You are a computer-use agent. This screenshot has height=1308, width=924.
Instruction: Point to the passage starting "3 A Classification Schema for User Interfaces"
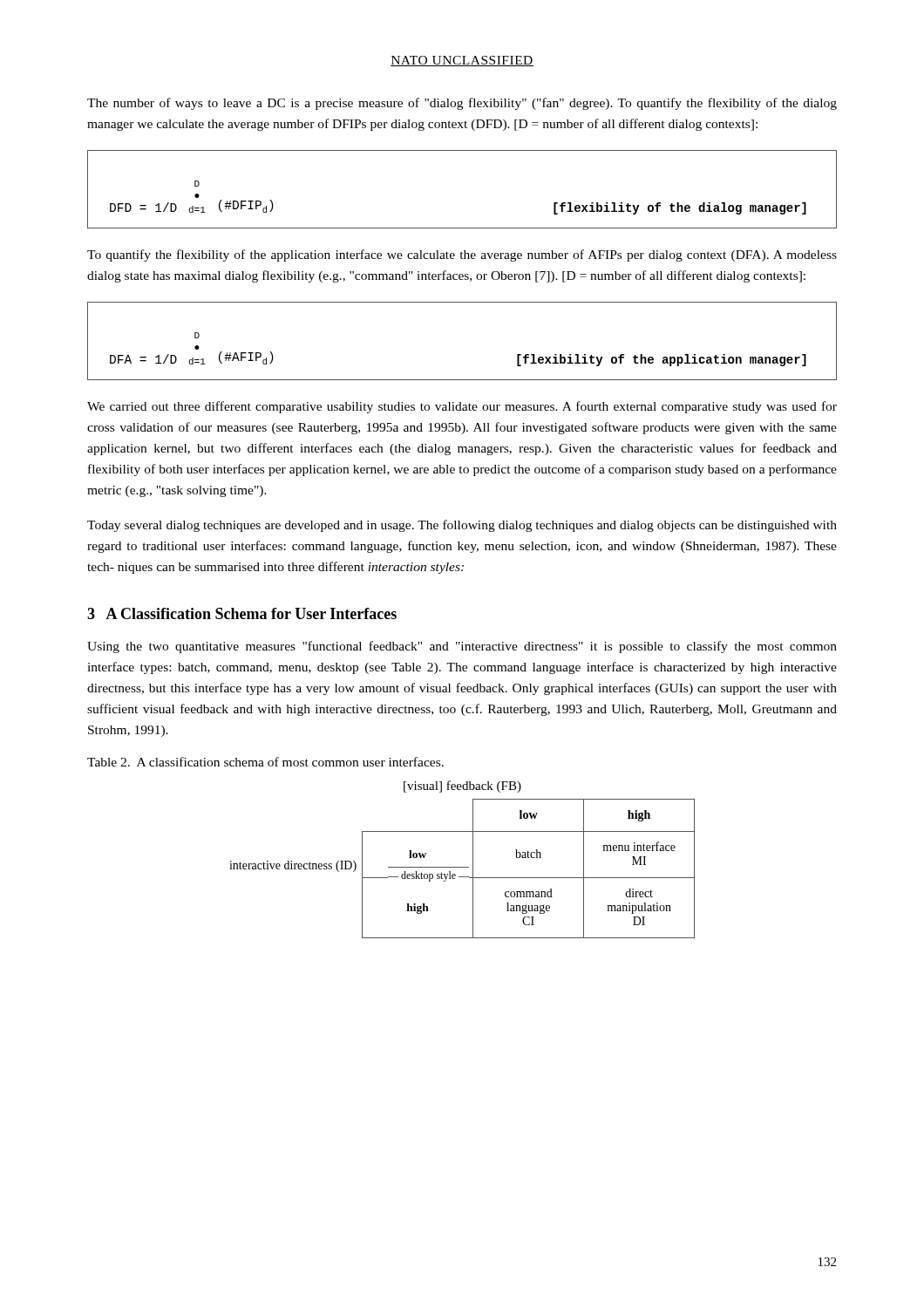tap(242, 614)
